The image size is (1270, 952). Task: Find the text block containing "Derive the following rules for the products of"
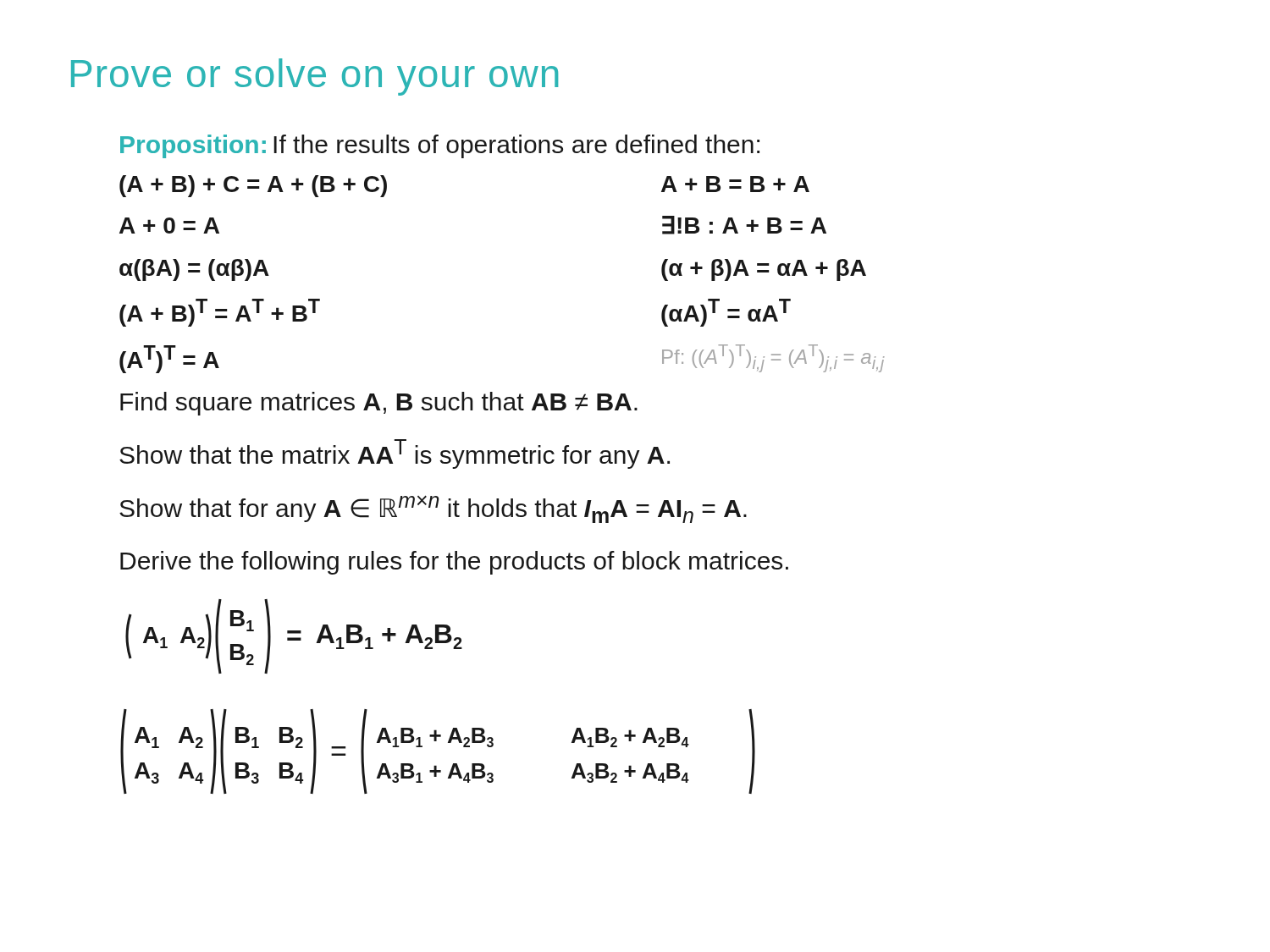[455, 560]
